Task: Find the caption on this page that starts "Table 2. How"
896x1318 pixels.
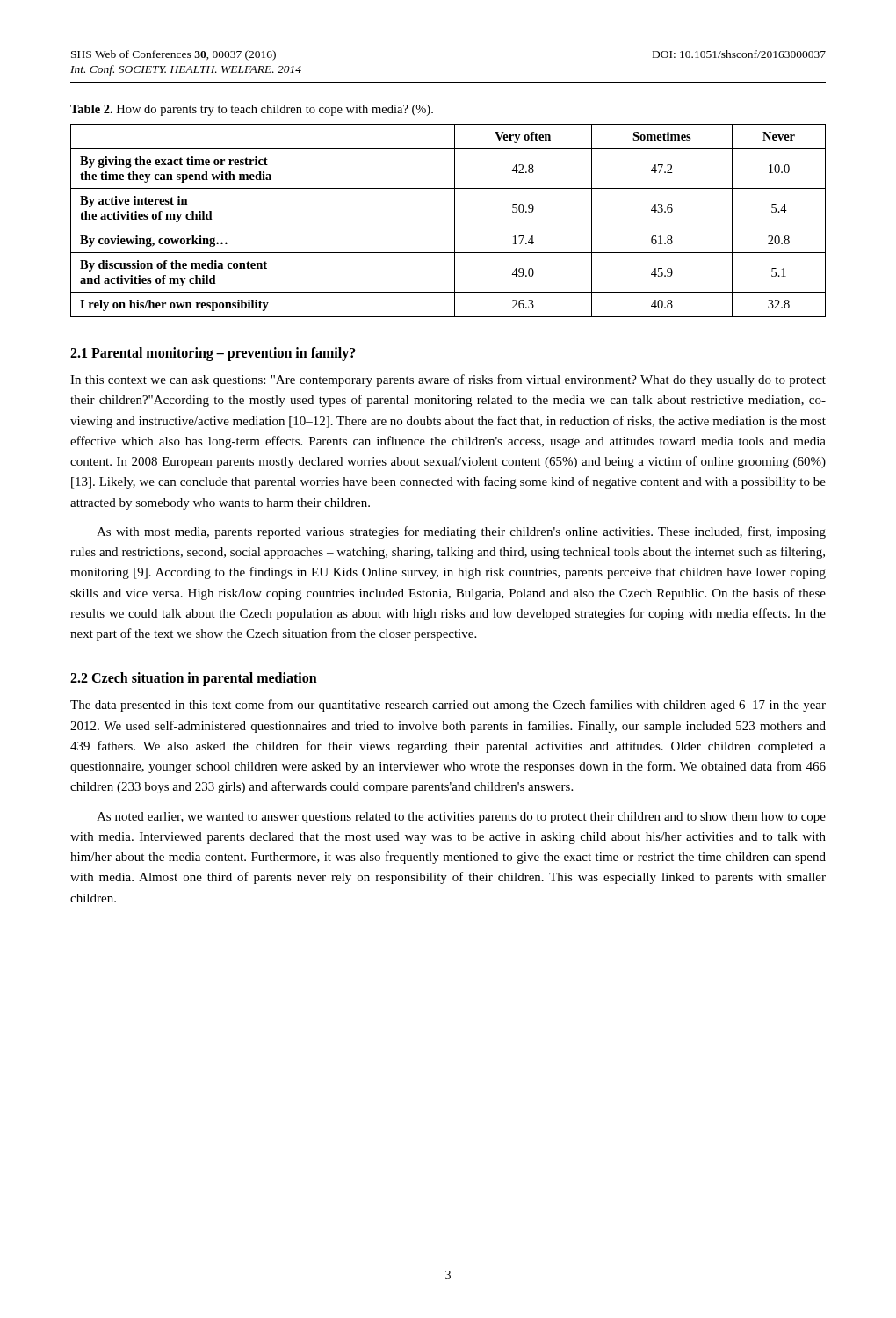Action: pos(252,109)
